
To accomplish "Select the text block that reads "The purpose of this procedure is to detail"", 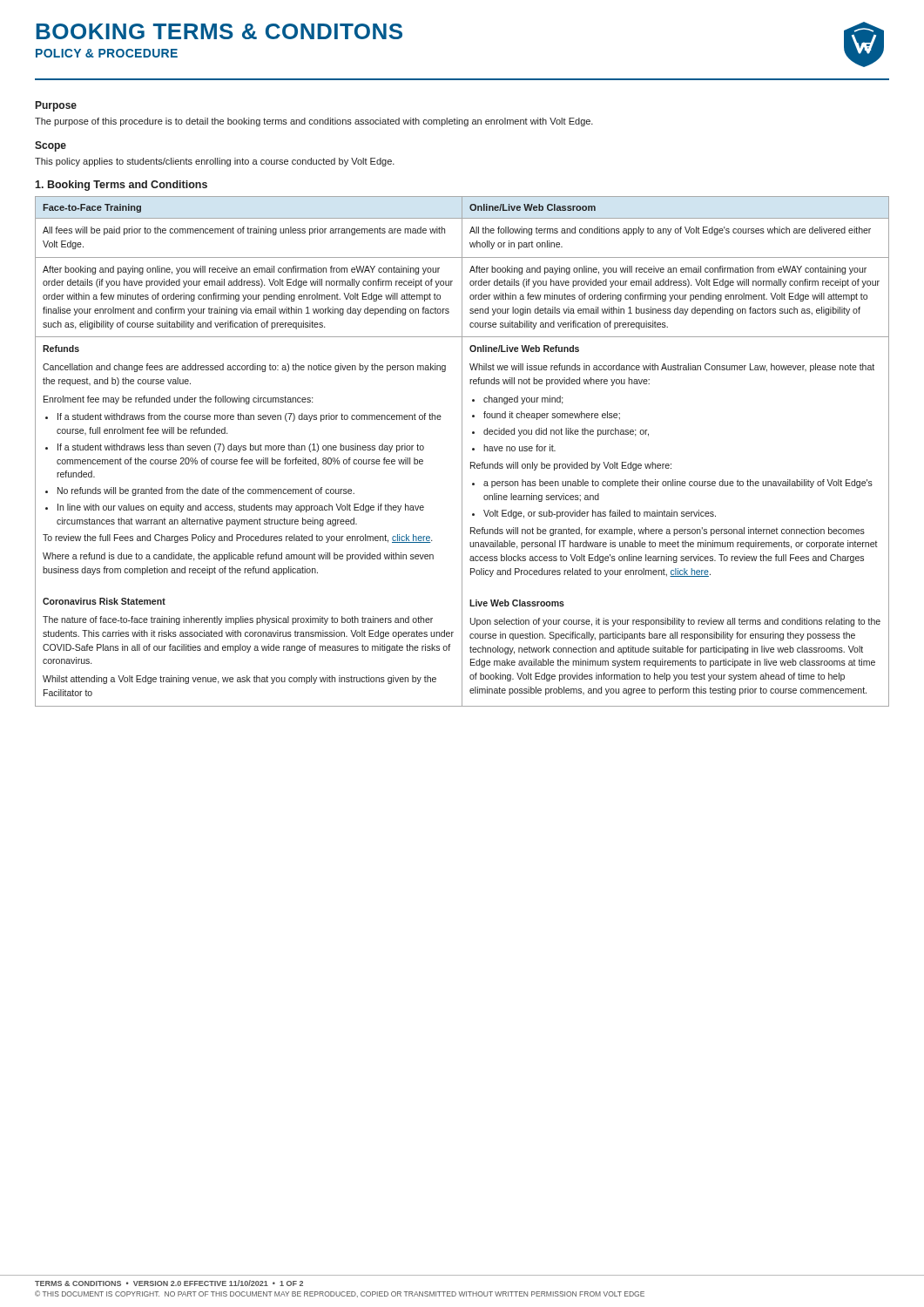I will pos(314,121).
